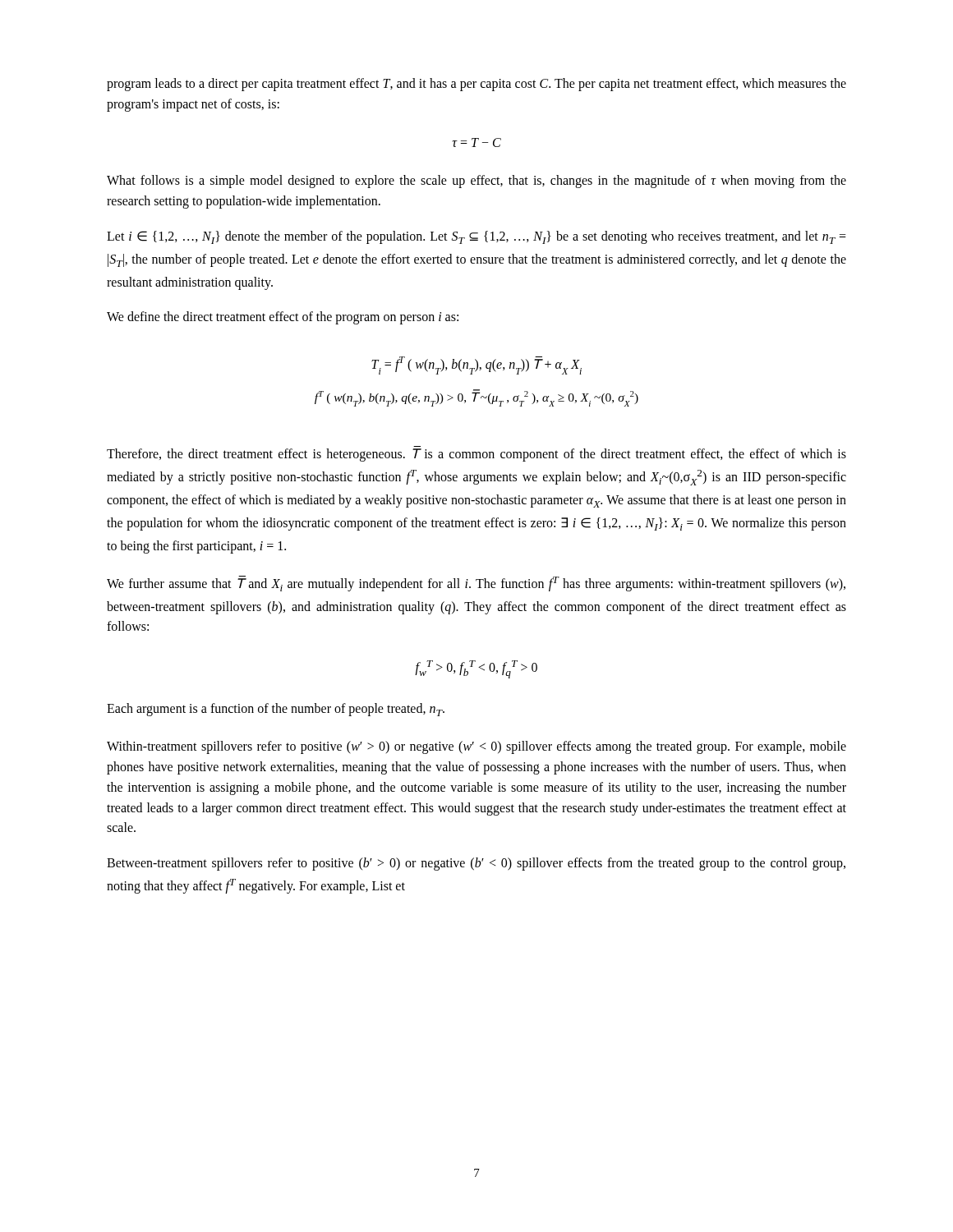Image resolution: width=953 pixels, height=1232 pixels.
Task: Click on the formula that says "τ = T"
Action: (x=476, y=142)
